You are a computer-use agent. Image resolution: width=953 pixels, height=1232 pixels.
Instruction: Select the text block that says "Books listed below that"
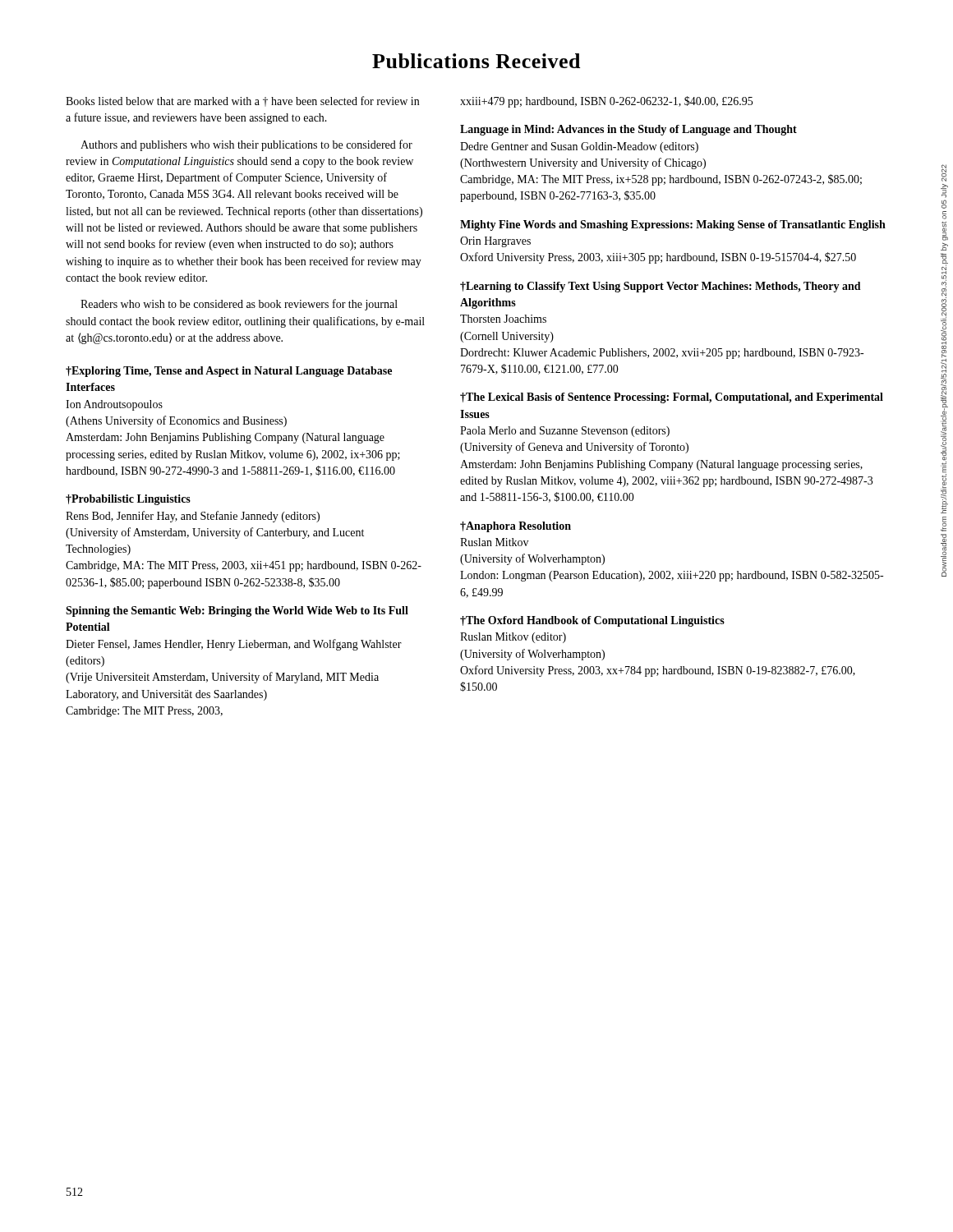click(x=246, y=110)
